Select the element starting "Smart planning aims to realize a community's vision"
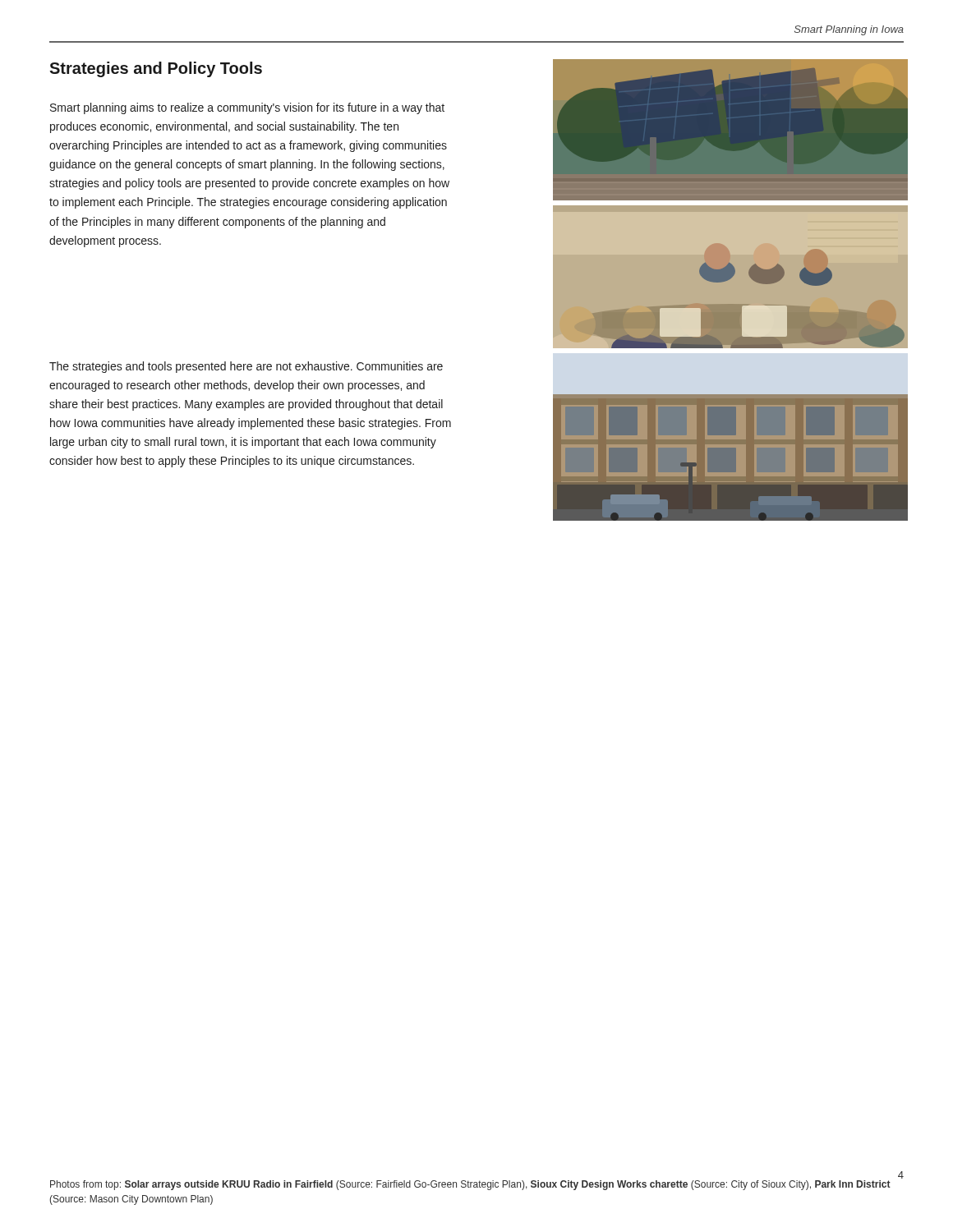The height and width of the screenshot is (1232, 953). click(x=249, y=174)
